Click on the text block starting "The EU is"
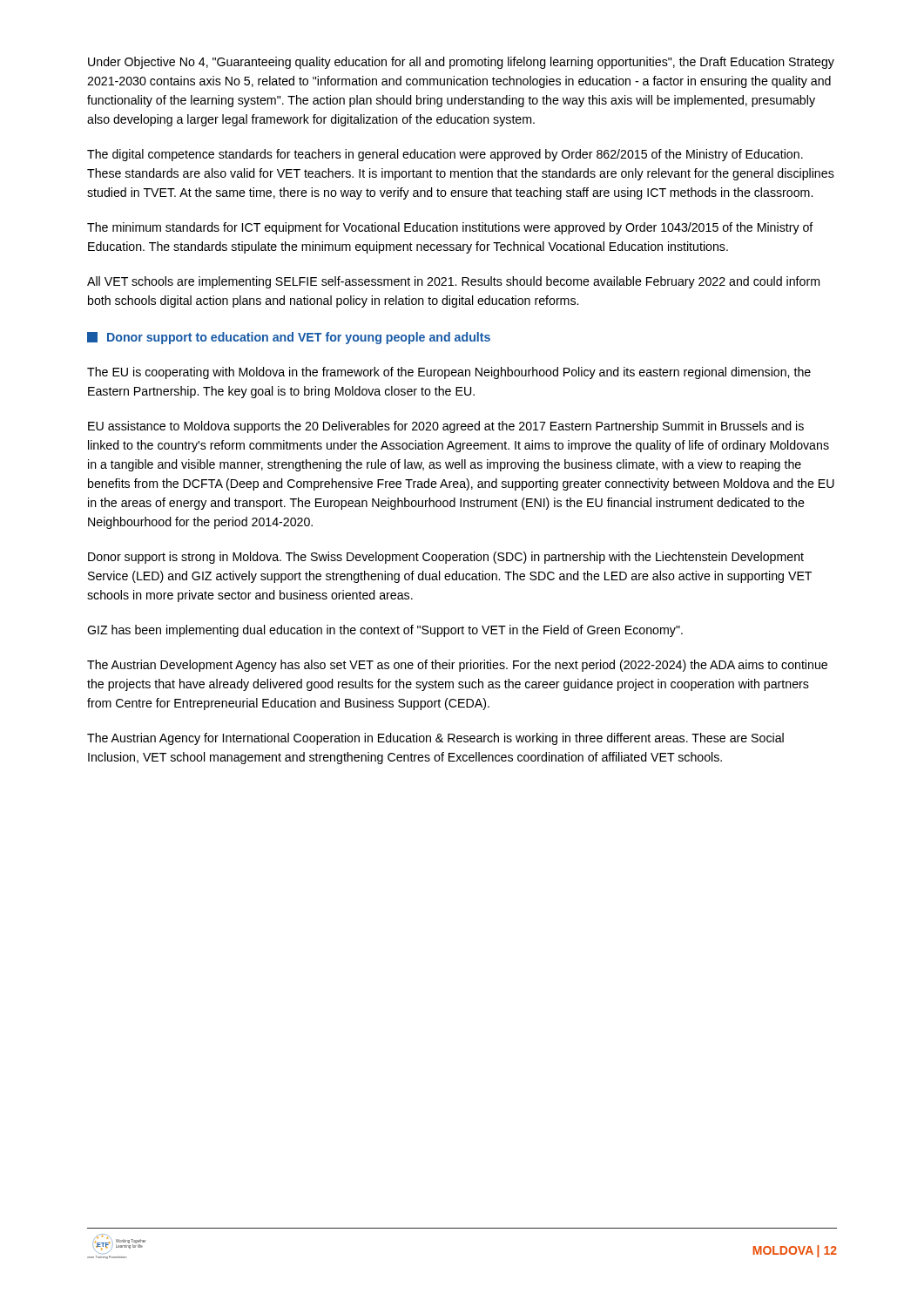Screen dimensions: 1307x924 pos(449,382)
